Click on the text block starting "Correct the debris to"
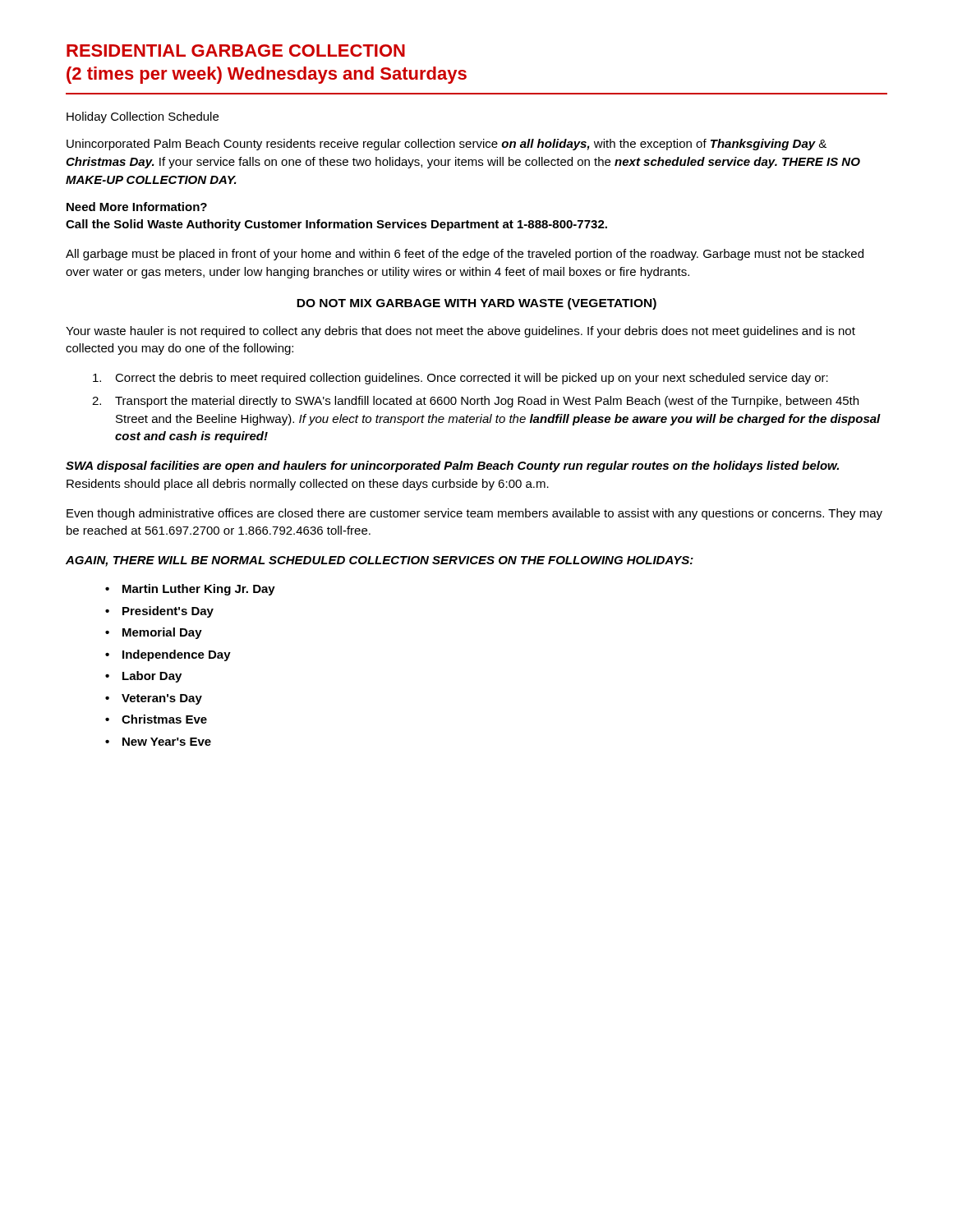Viewport: 953px width, 1232px height. click(x=460, y=378)
